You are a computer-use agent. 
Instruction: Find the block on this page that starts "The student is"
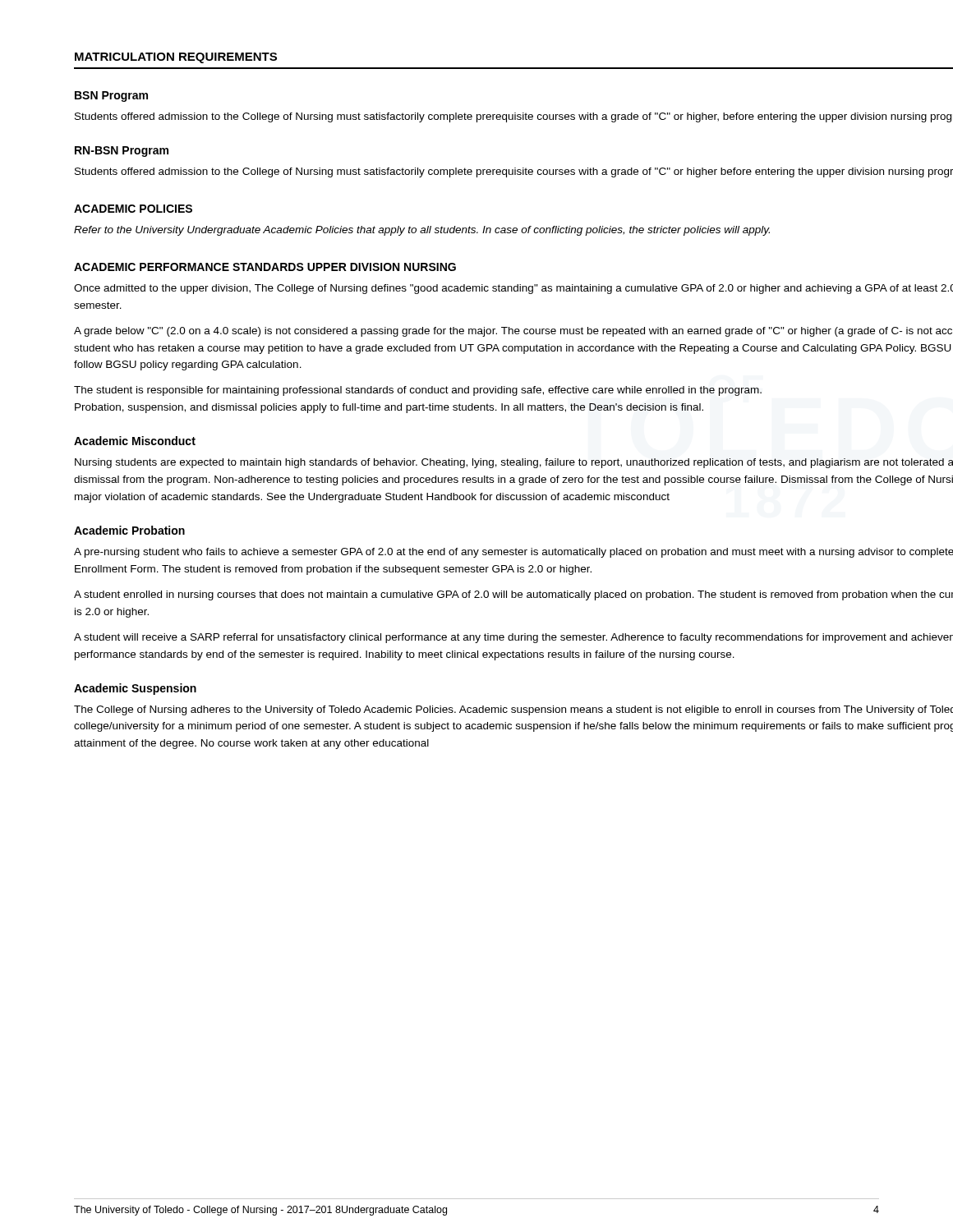[x=418, y=399]
